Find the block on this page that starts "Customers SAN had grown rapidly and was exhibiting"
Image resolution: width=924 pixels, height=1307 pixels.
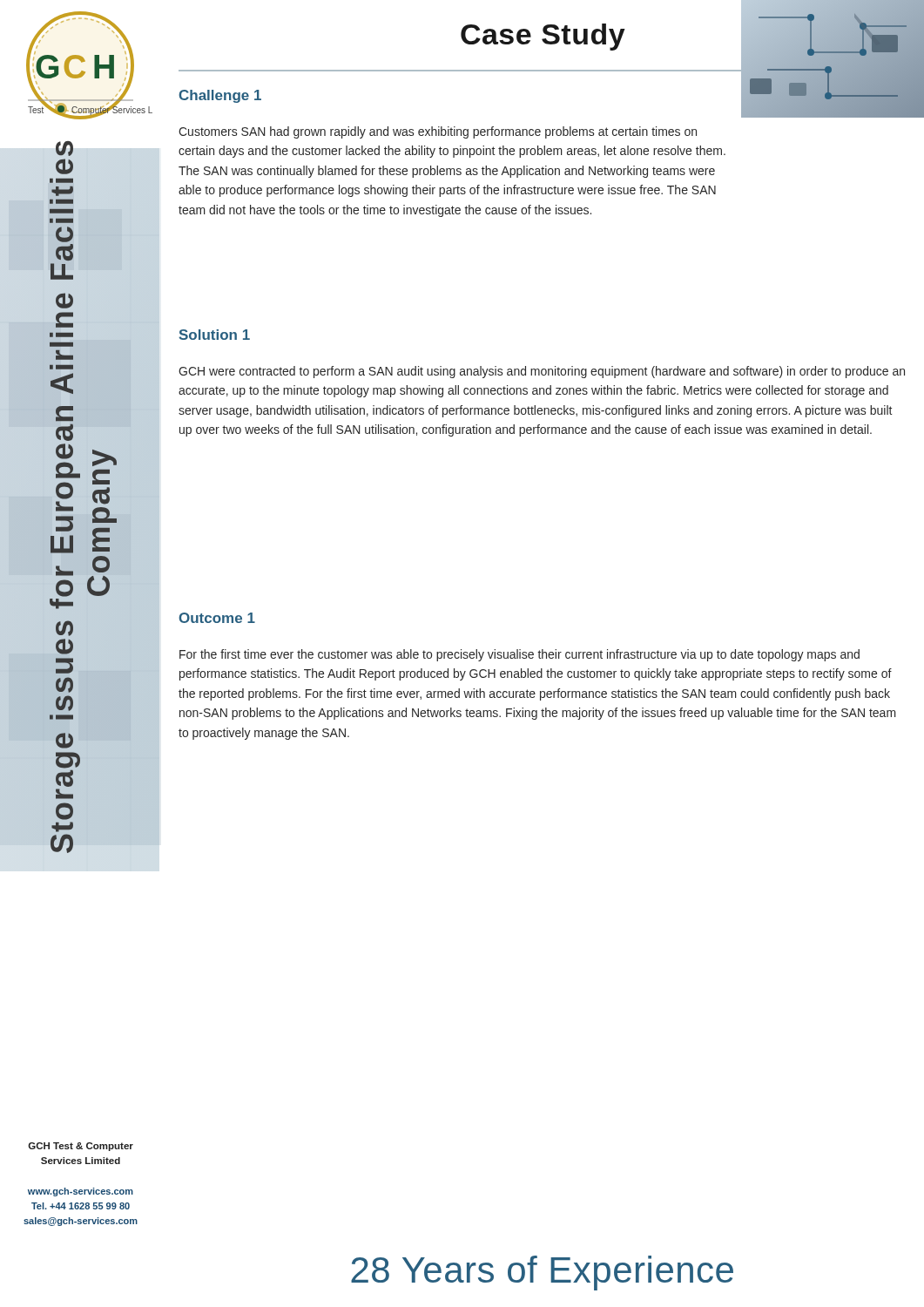[x=452, y=171]
